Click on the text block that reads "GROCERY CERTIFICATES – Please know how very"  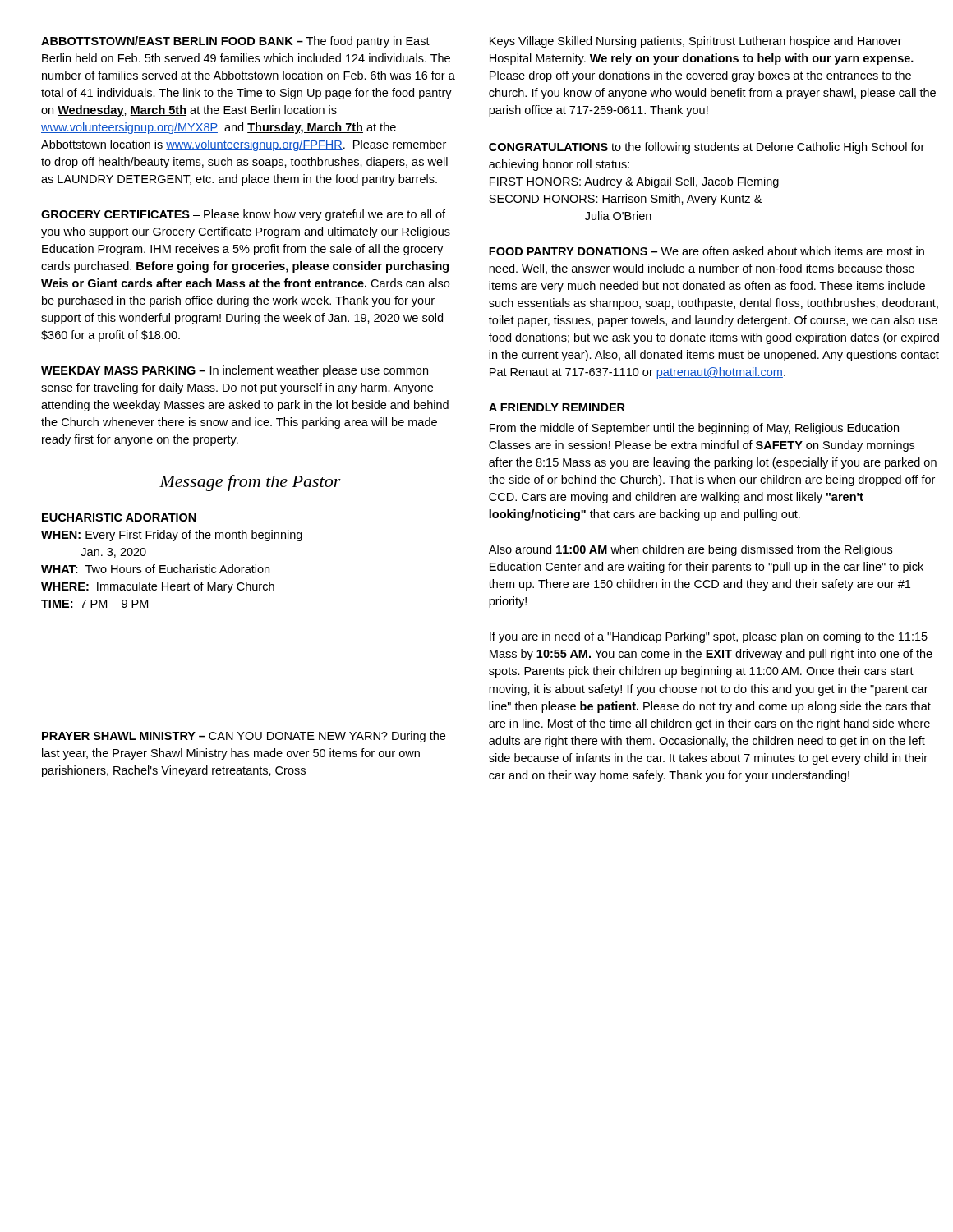click(x=246, y=275)
